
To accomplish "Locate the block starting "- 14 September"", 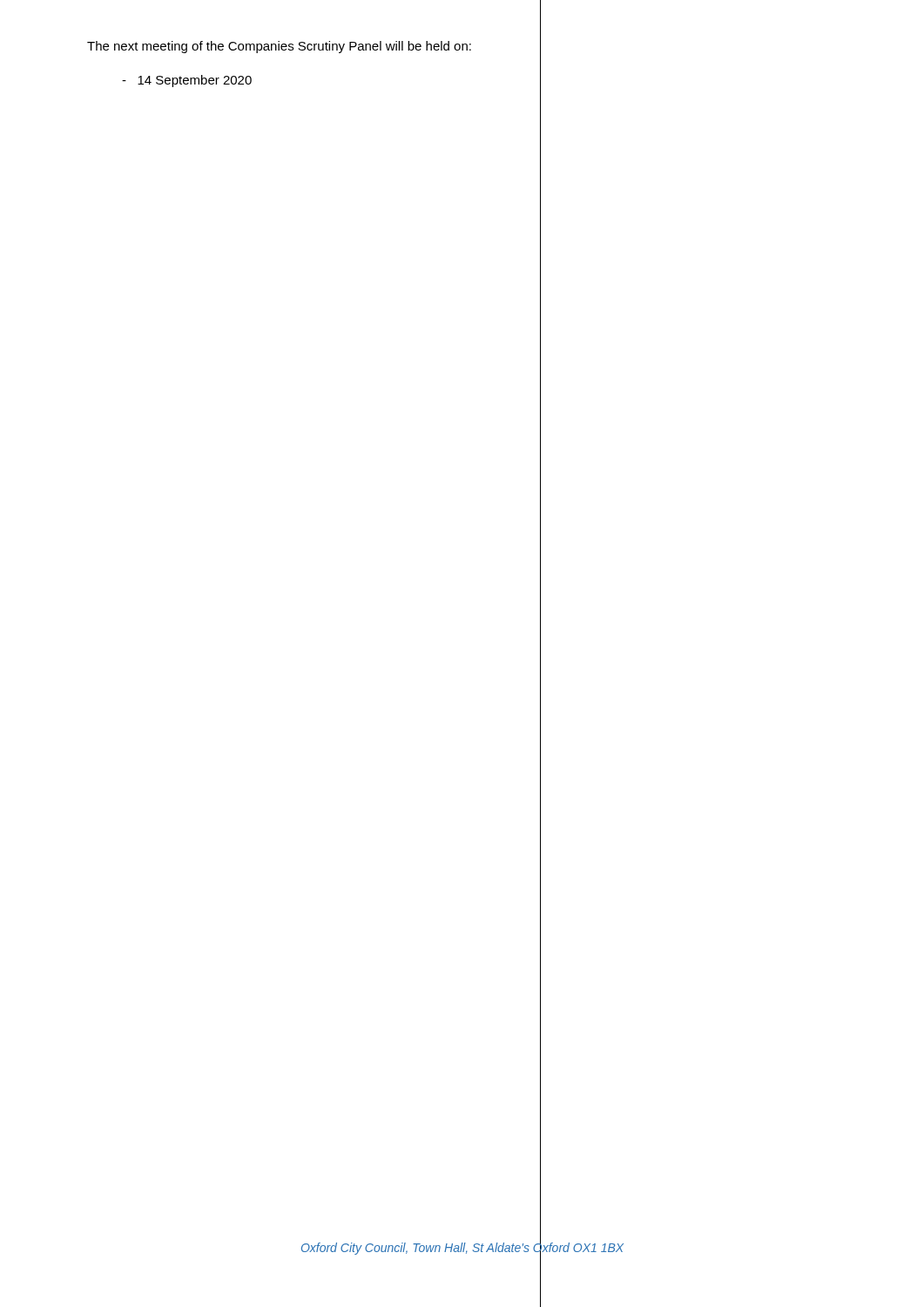I will tap(187, 79).
